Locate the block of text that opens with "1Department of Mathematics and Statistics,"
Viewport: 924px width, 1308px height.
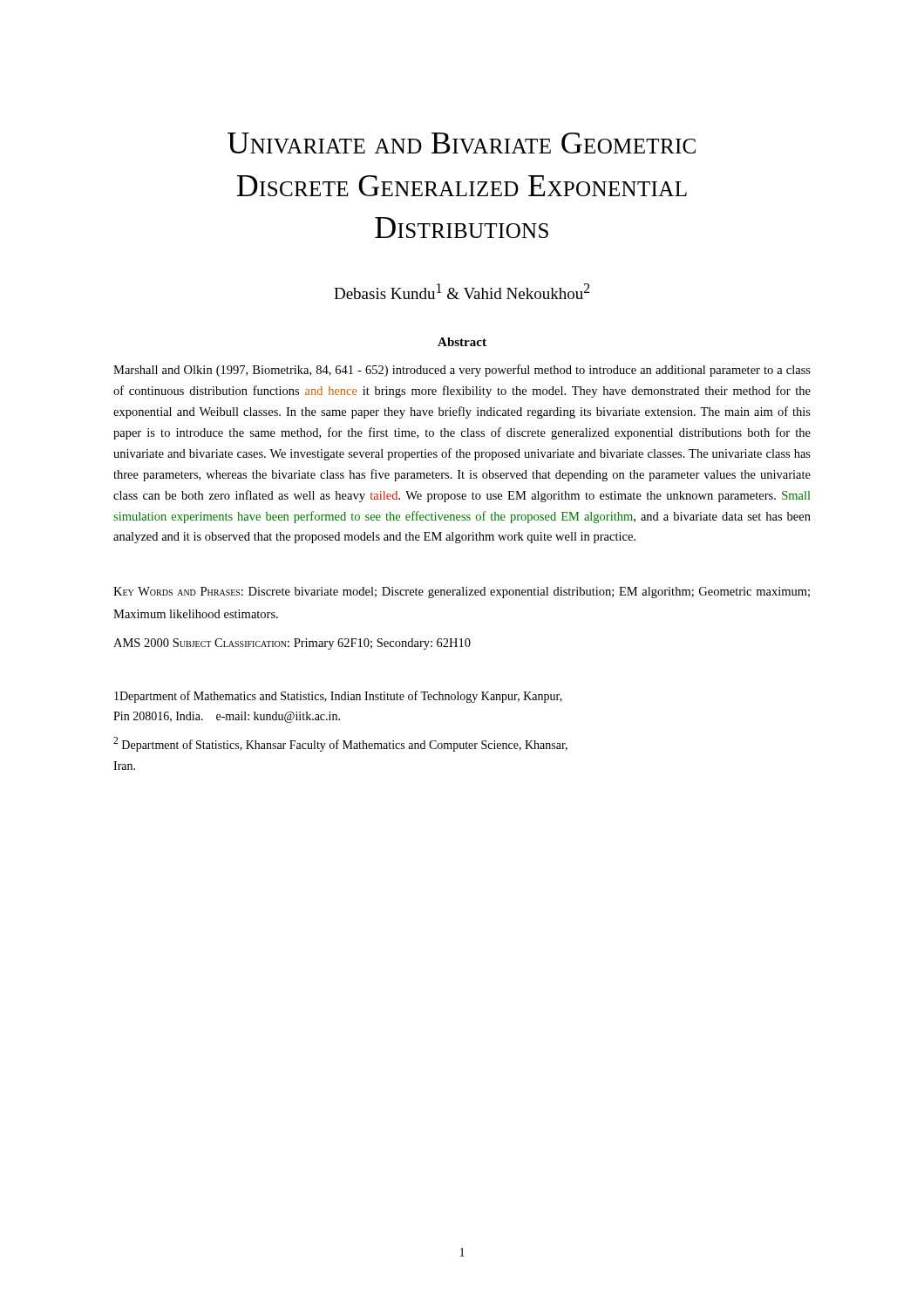tap(338, 706)
